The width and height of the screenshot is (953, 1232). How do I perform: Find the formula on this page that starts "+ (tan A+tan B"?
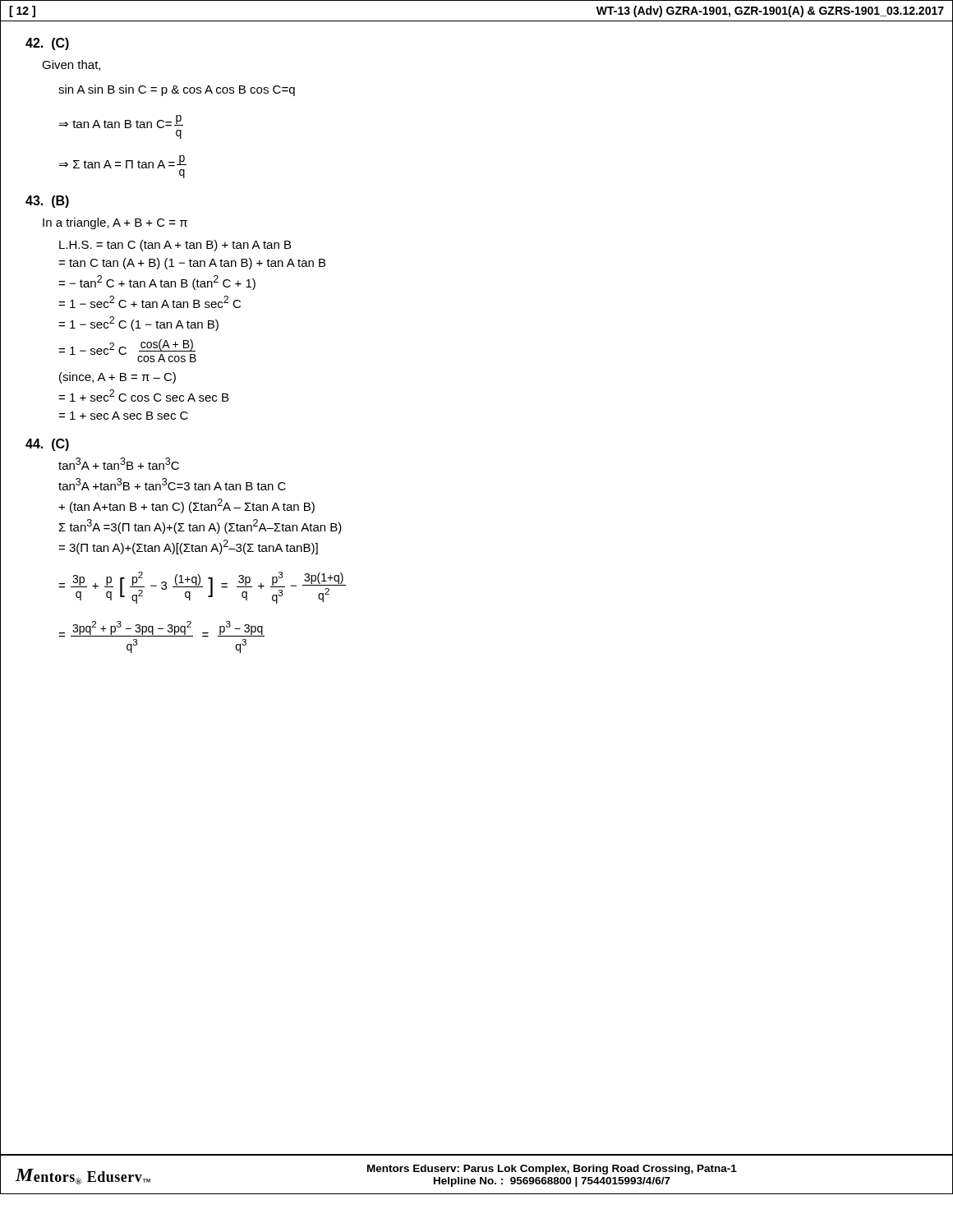tap(187, 505)
